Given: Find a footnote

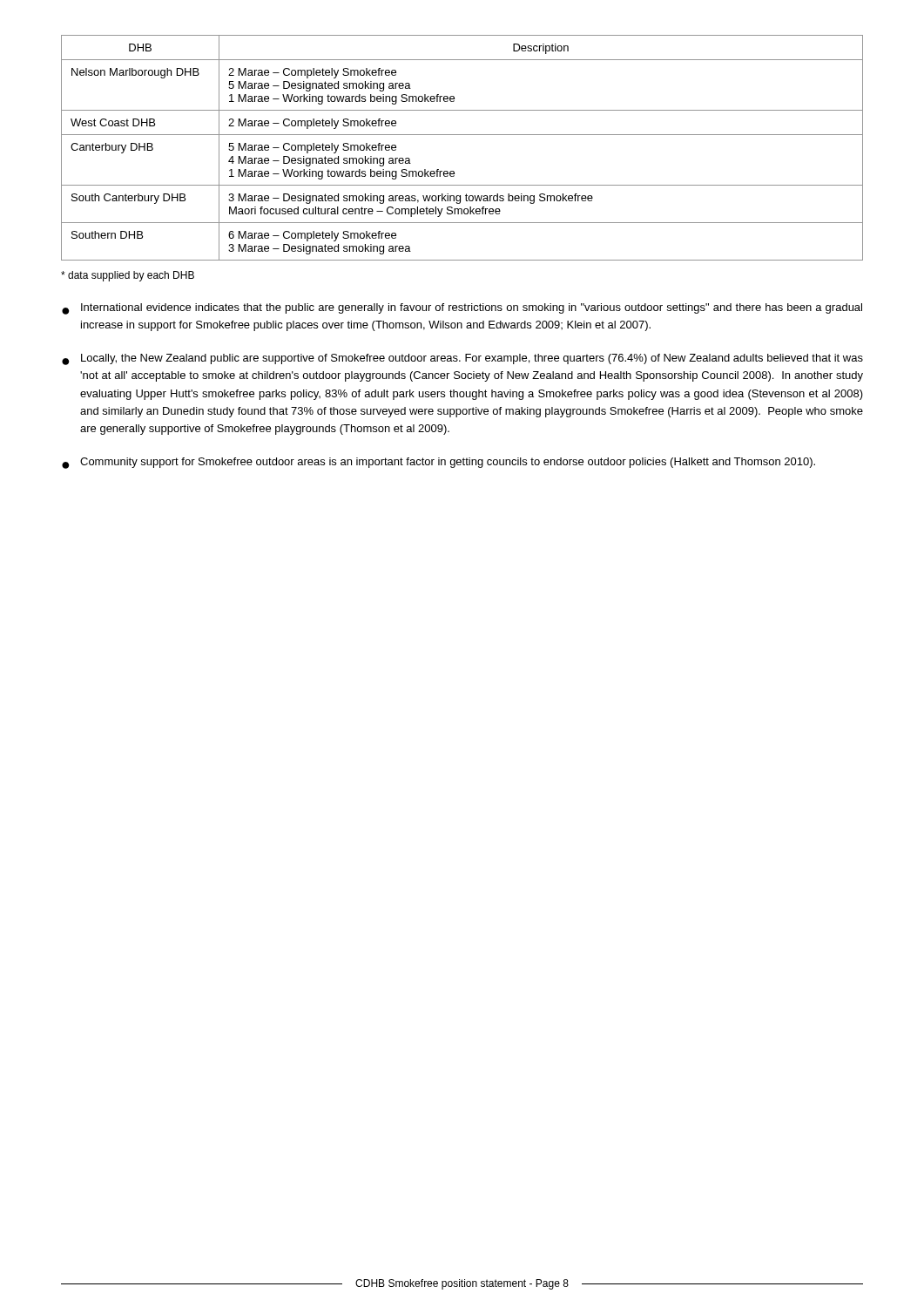Looking at the screenshot, I should pos(128,275).
